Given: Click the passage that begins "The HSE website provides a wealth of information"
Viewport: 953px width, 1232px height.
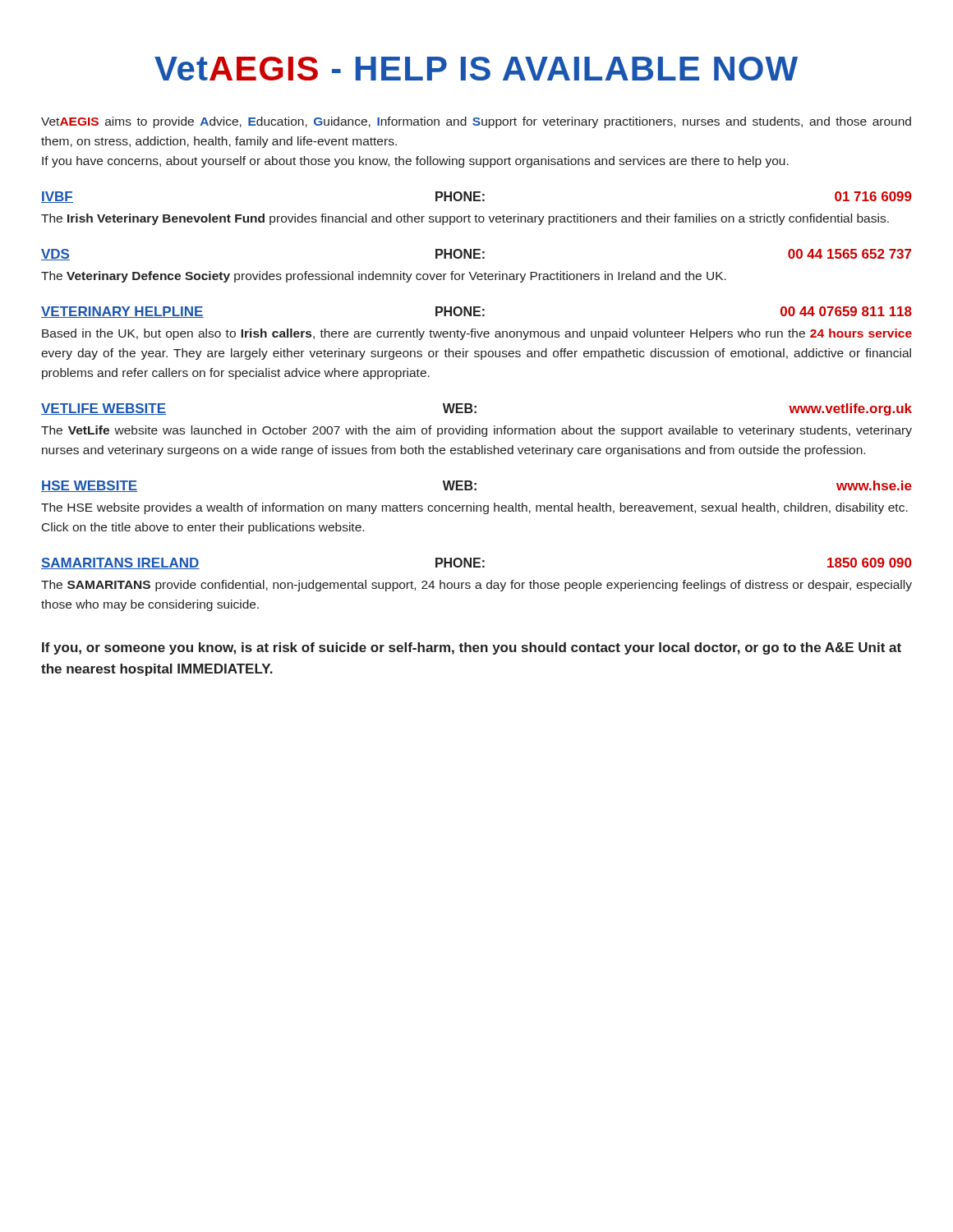Looking at the screenshot, I should coord(476,517).
